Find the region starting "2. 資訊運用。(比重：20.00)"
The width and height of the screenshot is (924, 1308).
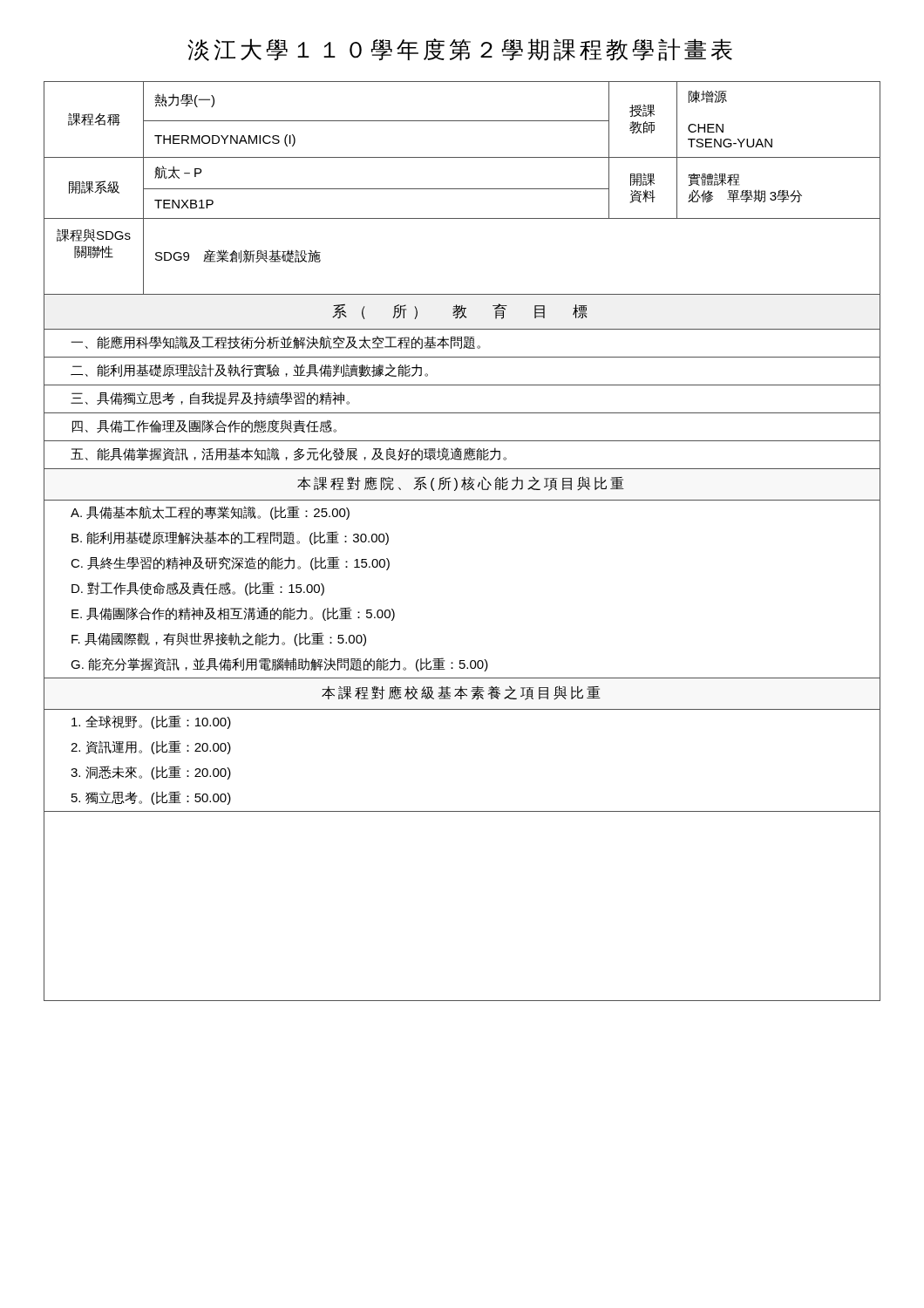coord(151,747)
